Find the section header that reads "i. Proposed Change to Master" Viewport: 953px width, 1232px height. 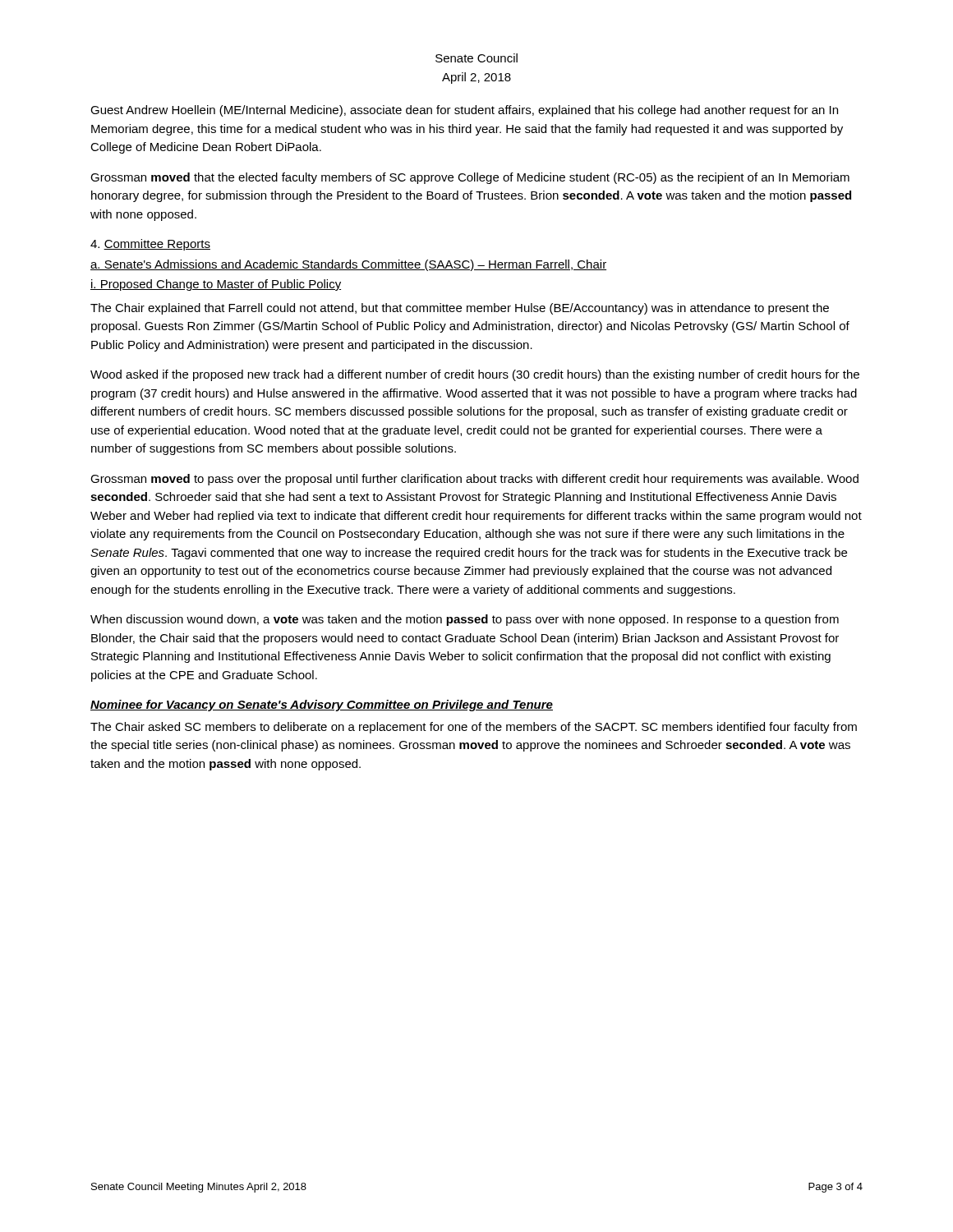click(x=216, y=285)
